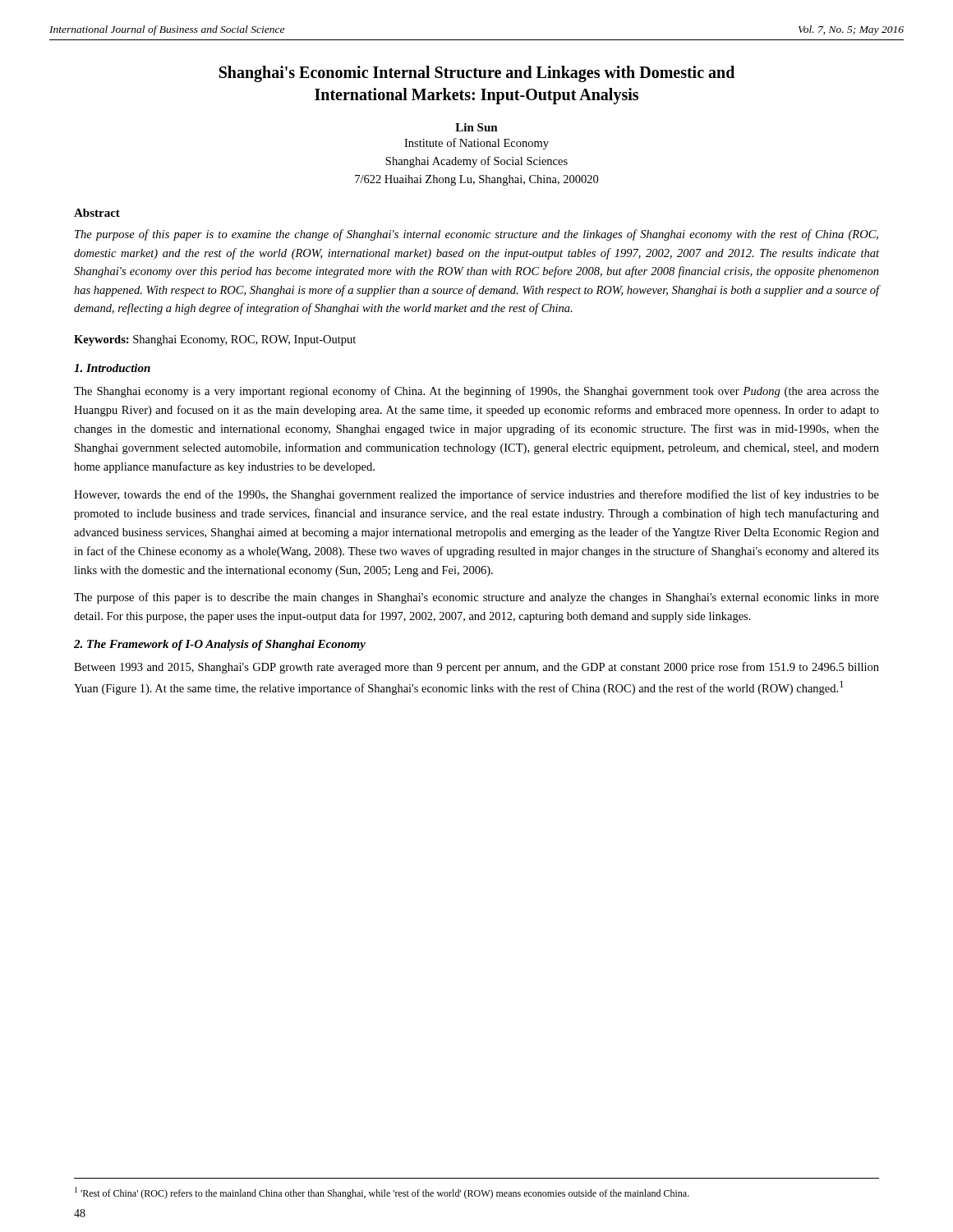Find the block starting "Abstract The purpose of this"

point(476,262)
